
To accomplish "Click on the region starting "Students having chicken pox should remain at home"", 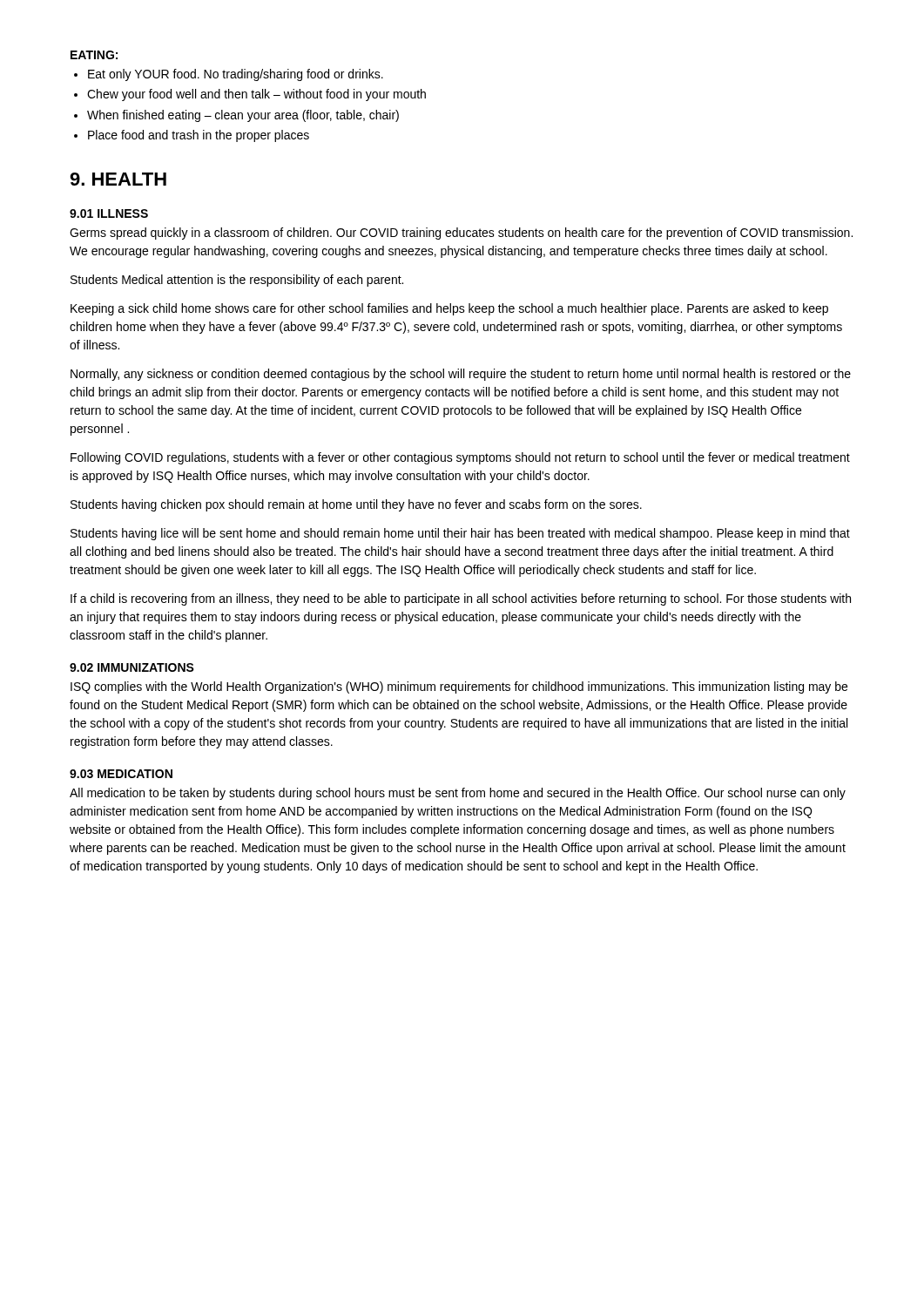I will [x=356, y=505].
